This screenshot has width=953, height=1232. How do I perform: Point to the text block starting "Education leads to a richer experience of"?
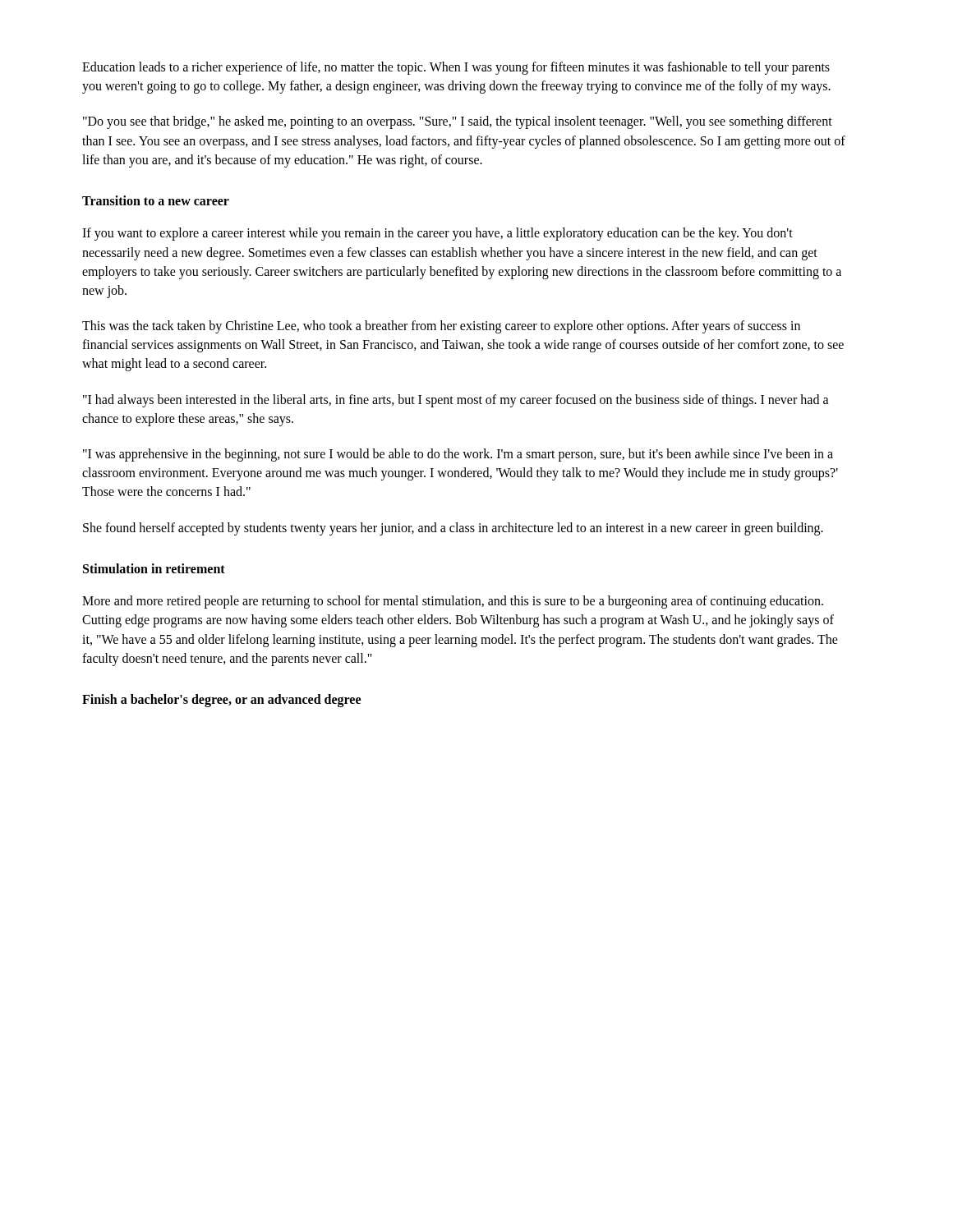click(x=457, y=77)
